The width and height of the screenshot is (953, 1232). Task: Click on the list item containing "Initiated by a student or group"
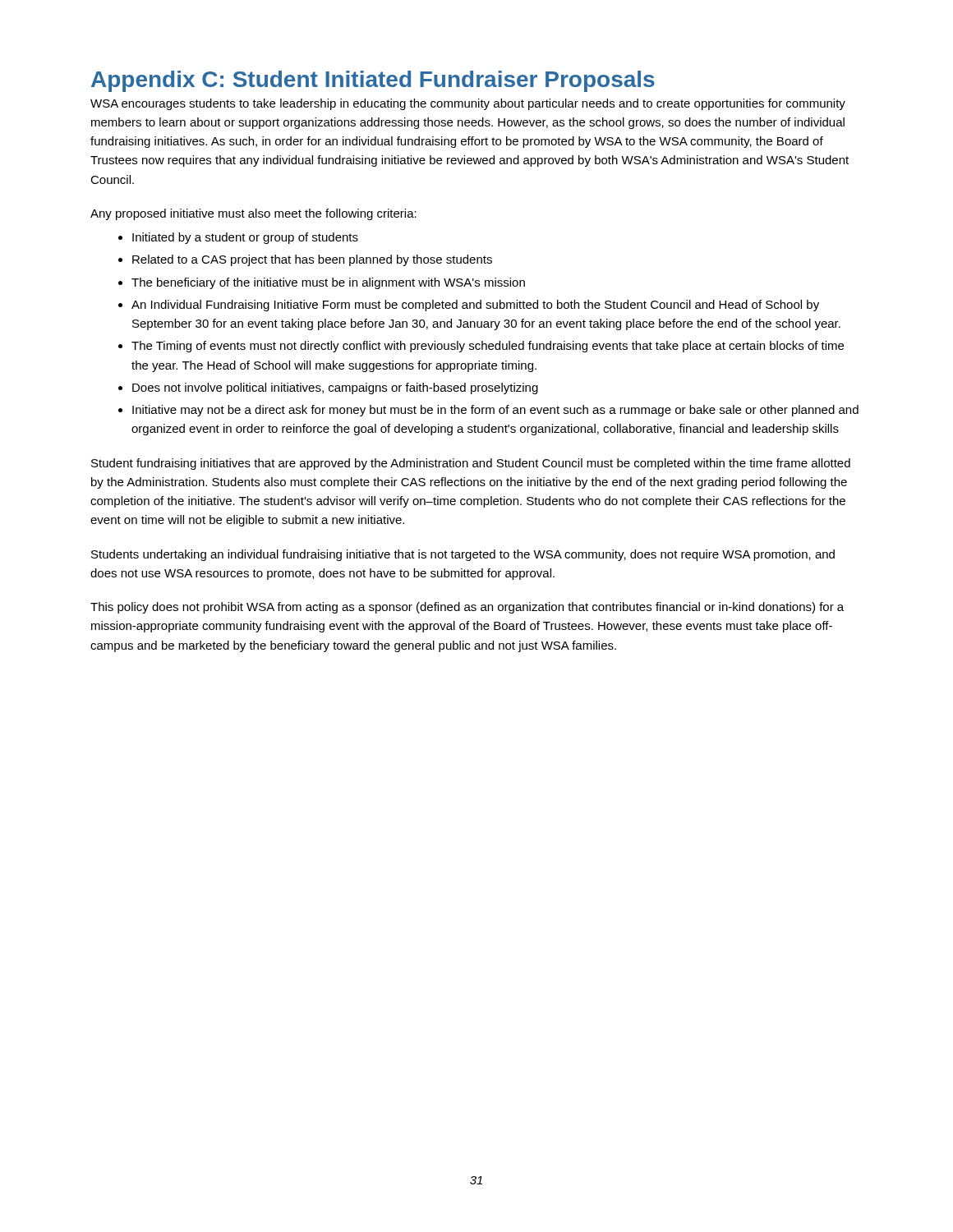pyautogui.click(x=245, y=237)
